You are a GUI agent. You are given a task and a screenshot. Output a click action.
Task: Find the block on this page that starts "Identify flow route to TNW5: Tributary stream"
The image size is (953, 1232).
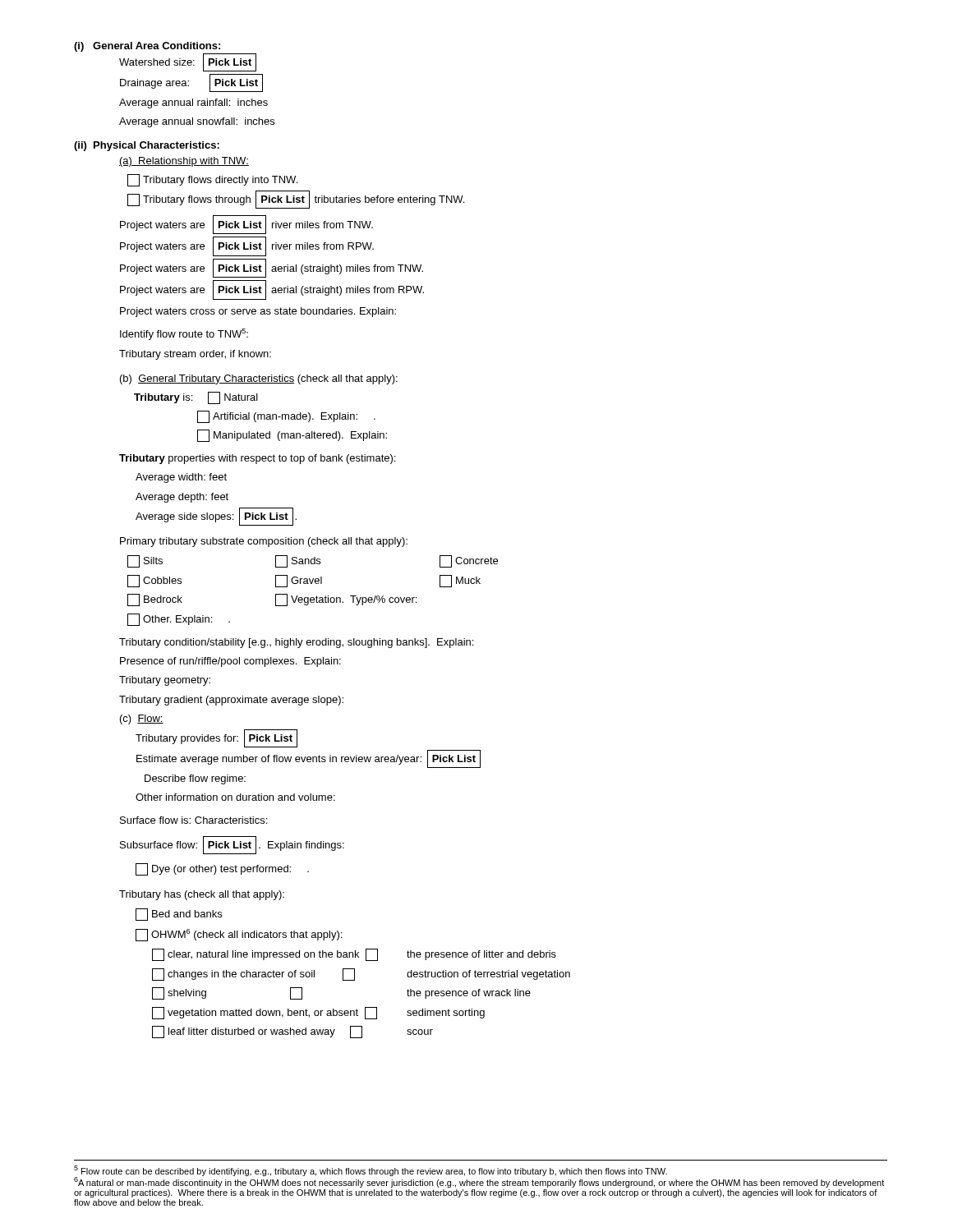click(184, 334)
